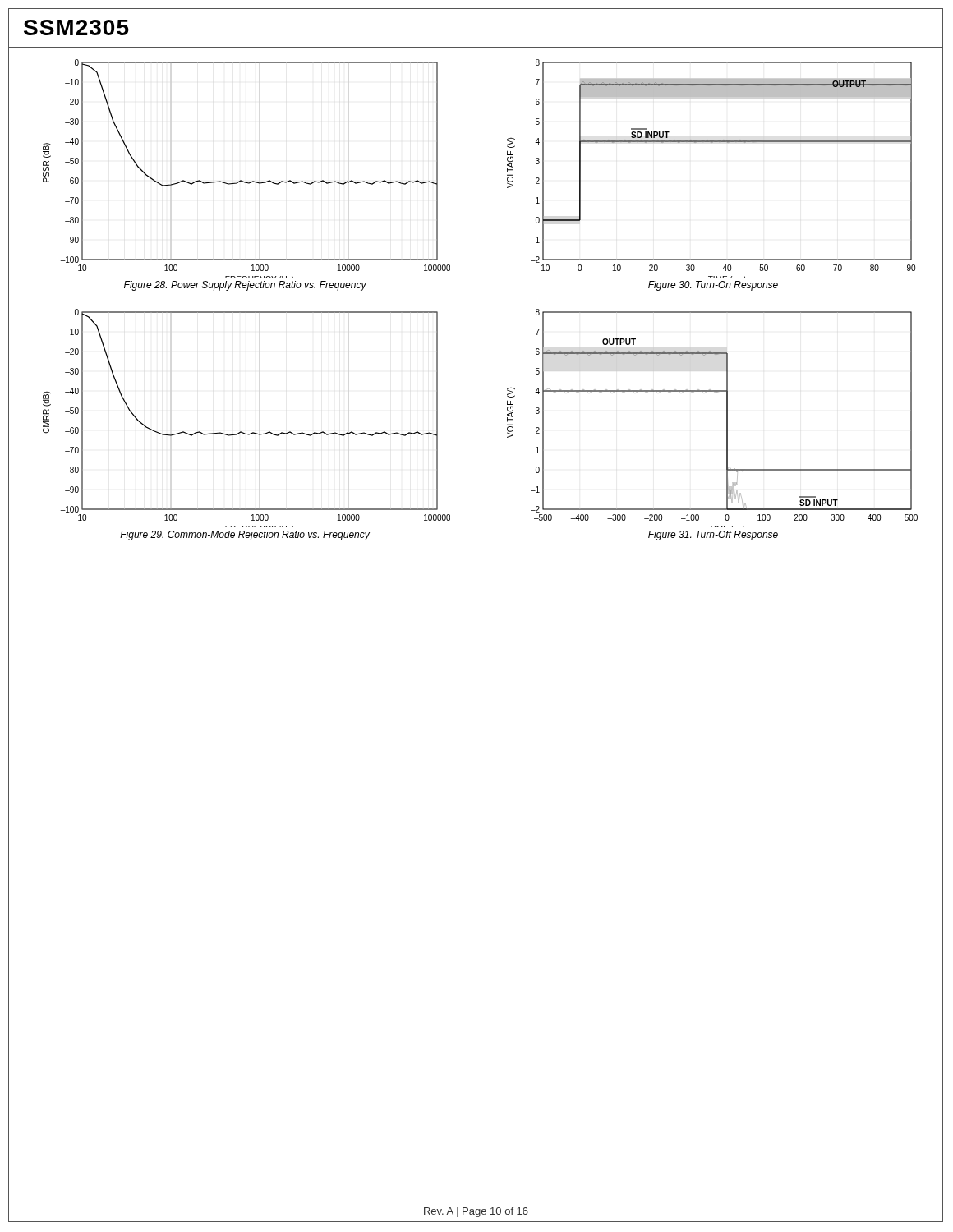953x1232 pixels.
Task: Click where it says "Figure 29. Common-Mode Rejection Ratio vs. Frequency"
Action: coord(245,535)
